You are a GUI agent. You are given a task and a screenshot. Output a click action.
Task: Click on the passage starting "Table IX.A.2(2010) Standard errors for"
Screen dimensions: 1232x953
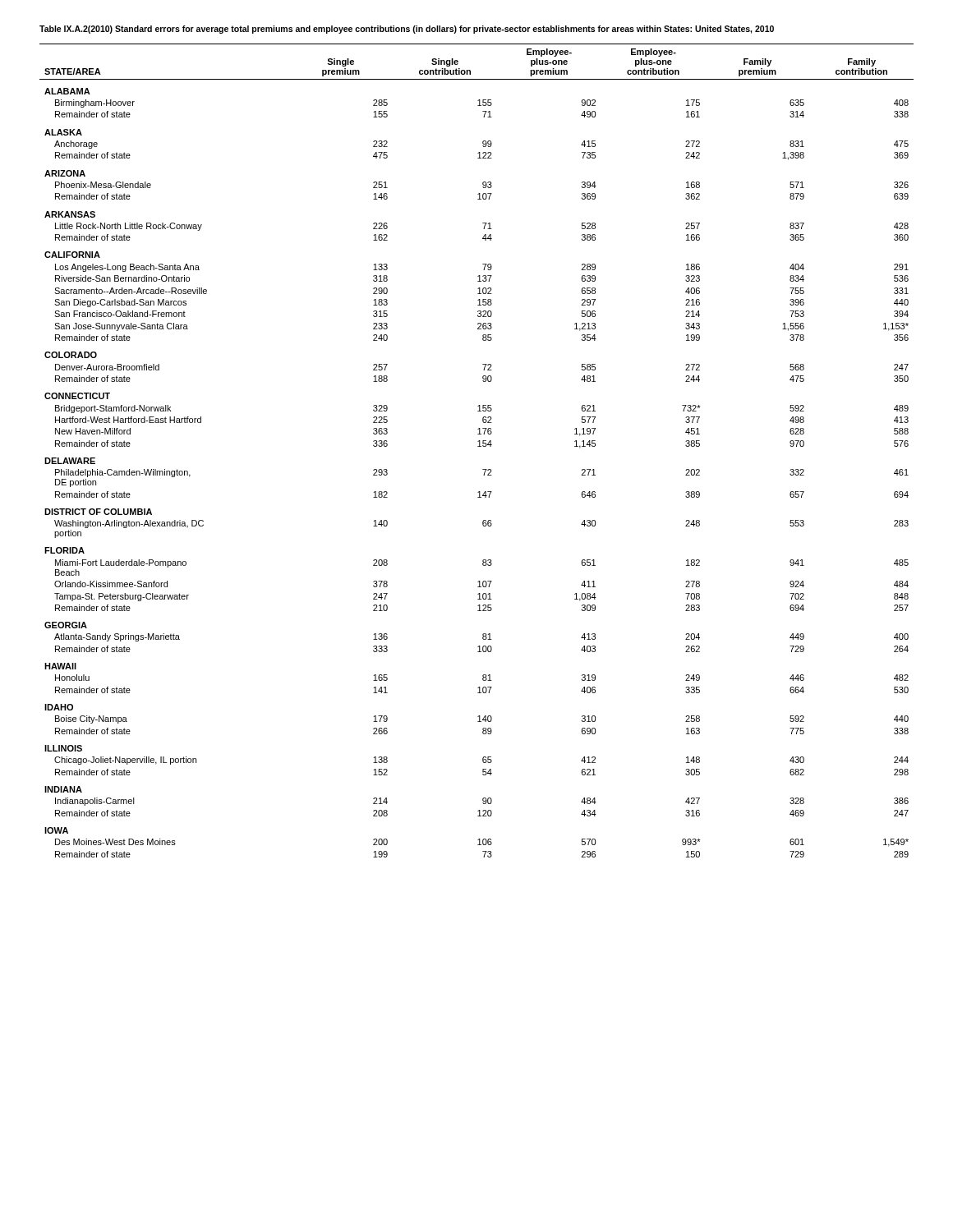tap(407, 29)
